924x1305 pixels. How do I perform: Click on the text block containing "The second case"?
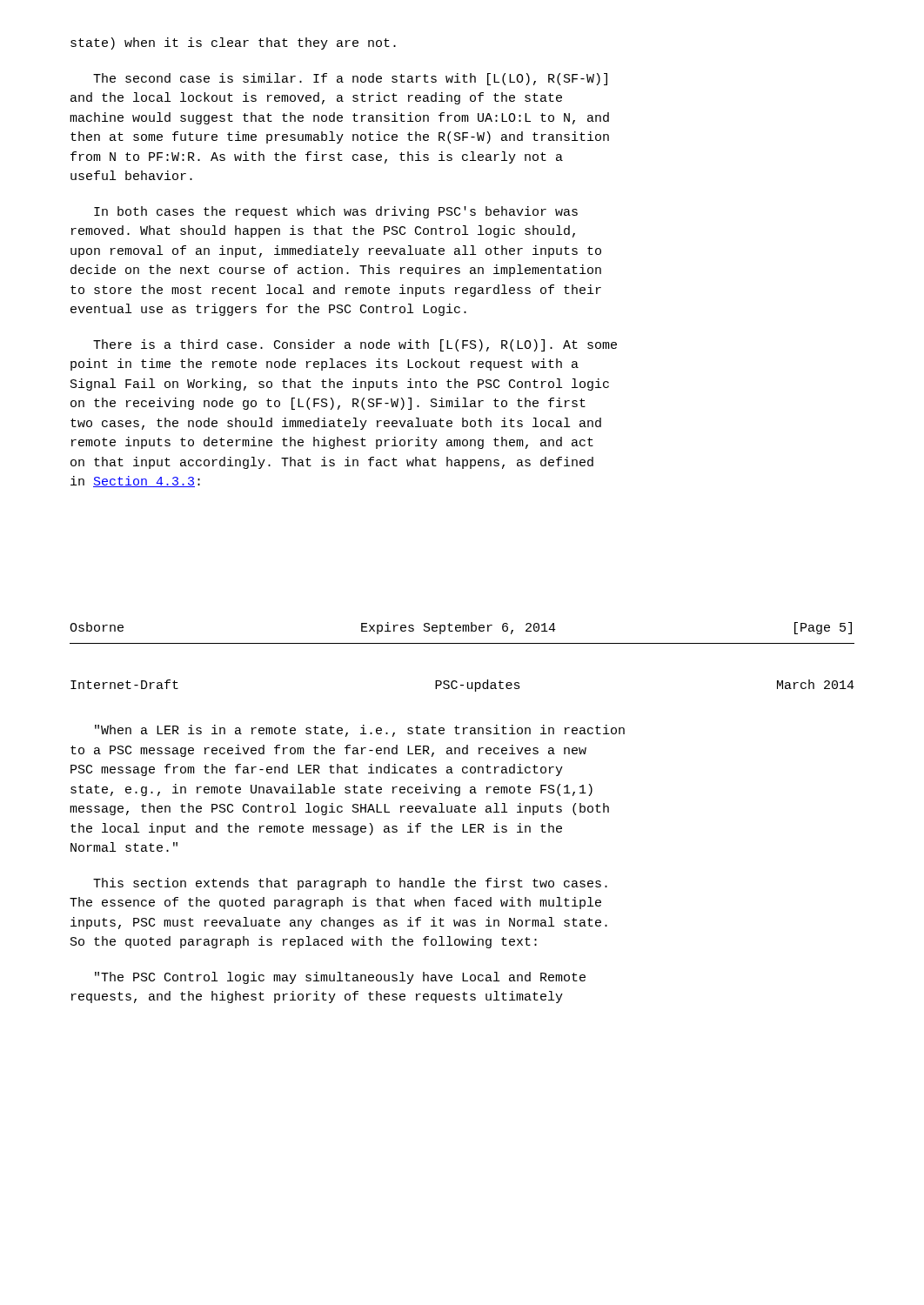coord(340,128)
